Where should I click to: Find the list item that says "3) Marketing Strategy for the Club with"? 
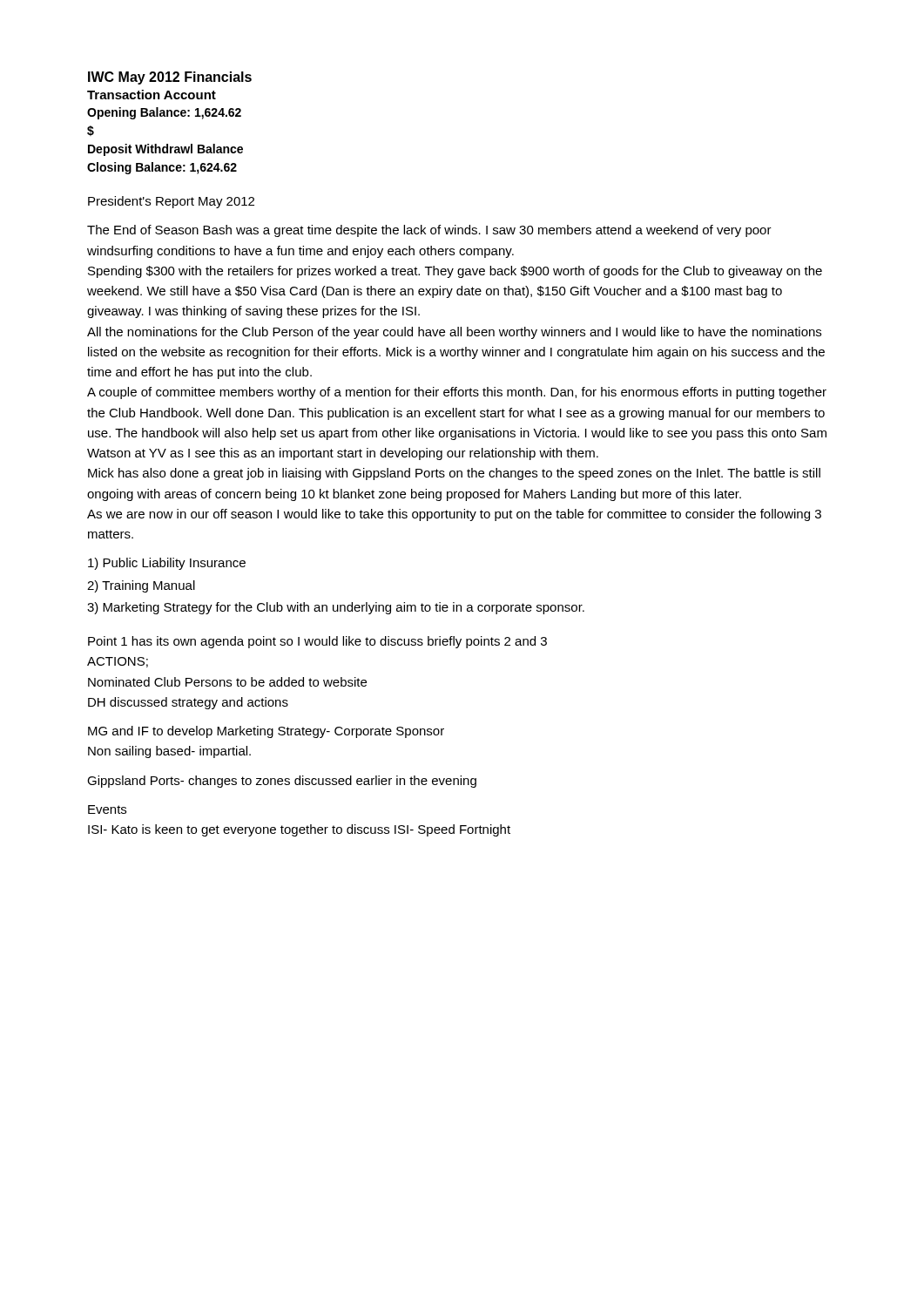click(x=336, y=607)
